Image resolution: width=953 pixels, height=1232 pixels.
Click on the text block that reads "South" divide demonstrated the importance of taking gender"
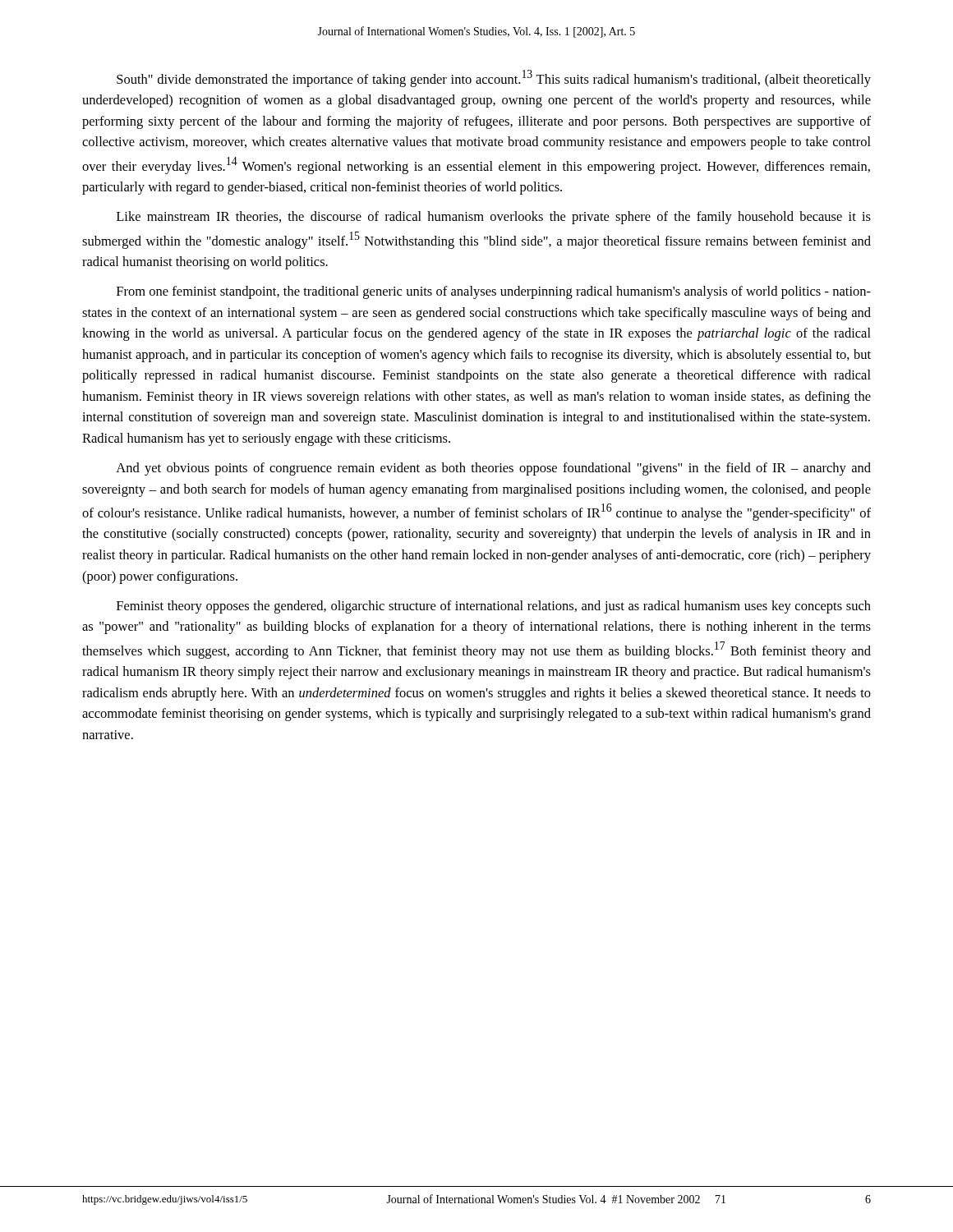[x=476, y=405]
